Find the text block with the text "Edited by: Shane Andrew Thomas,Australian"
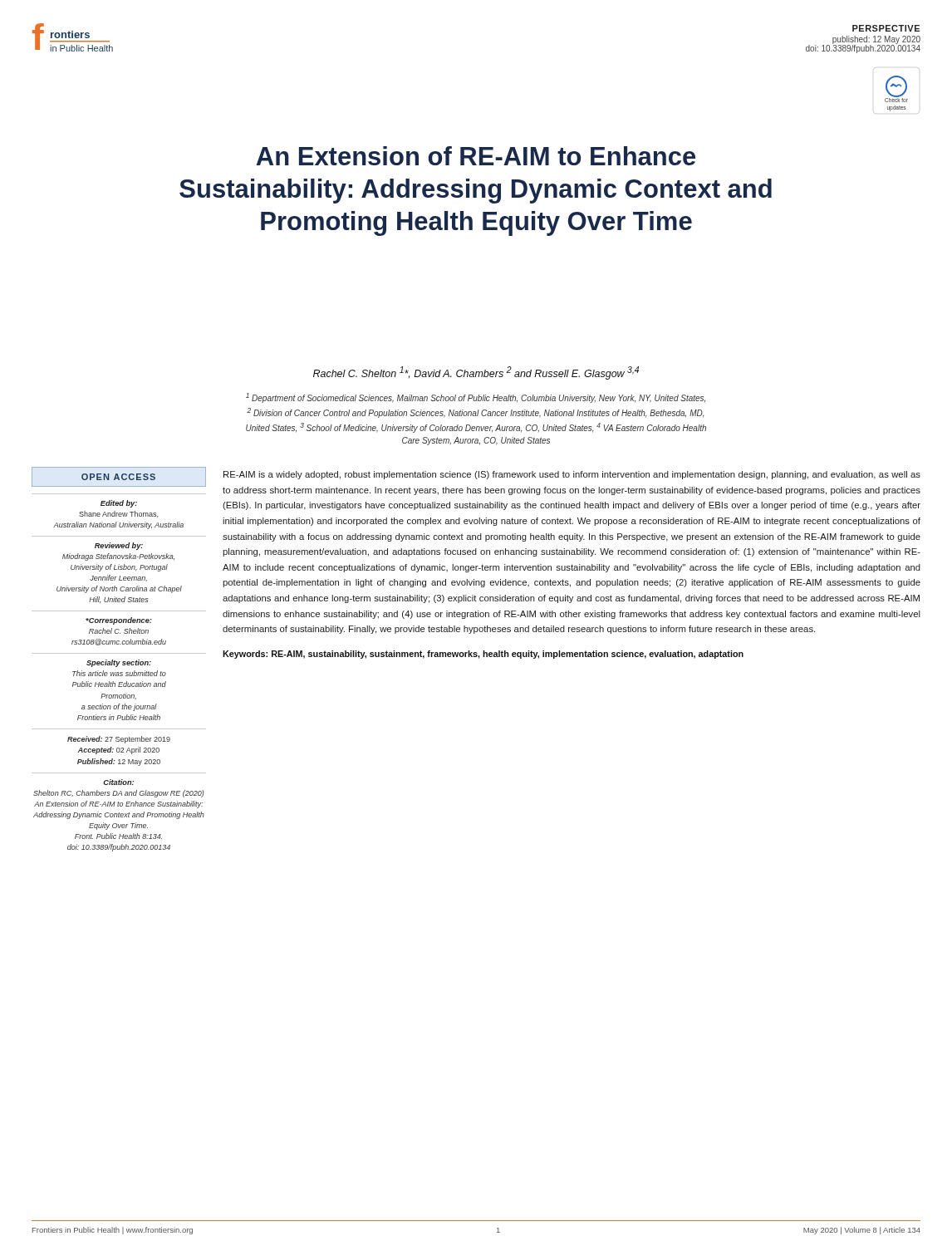 coord(119,515)
